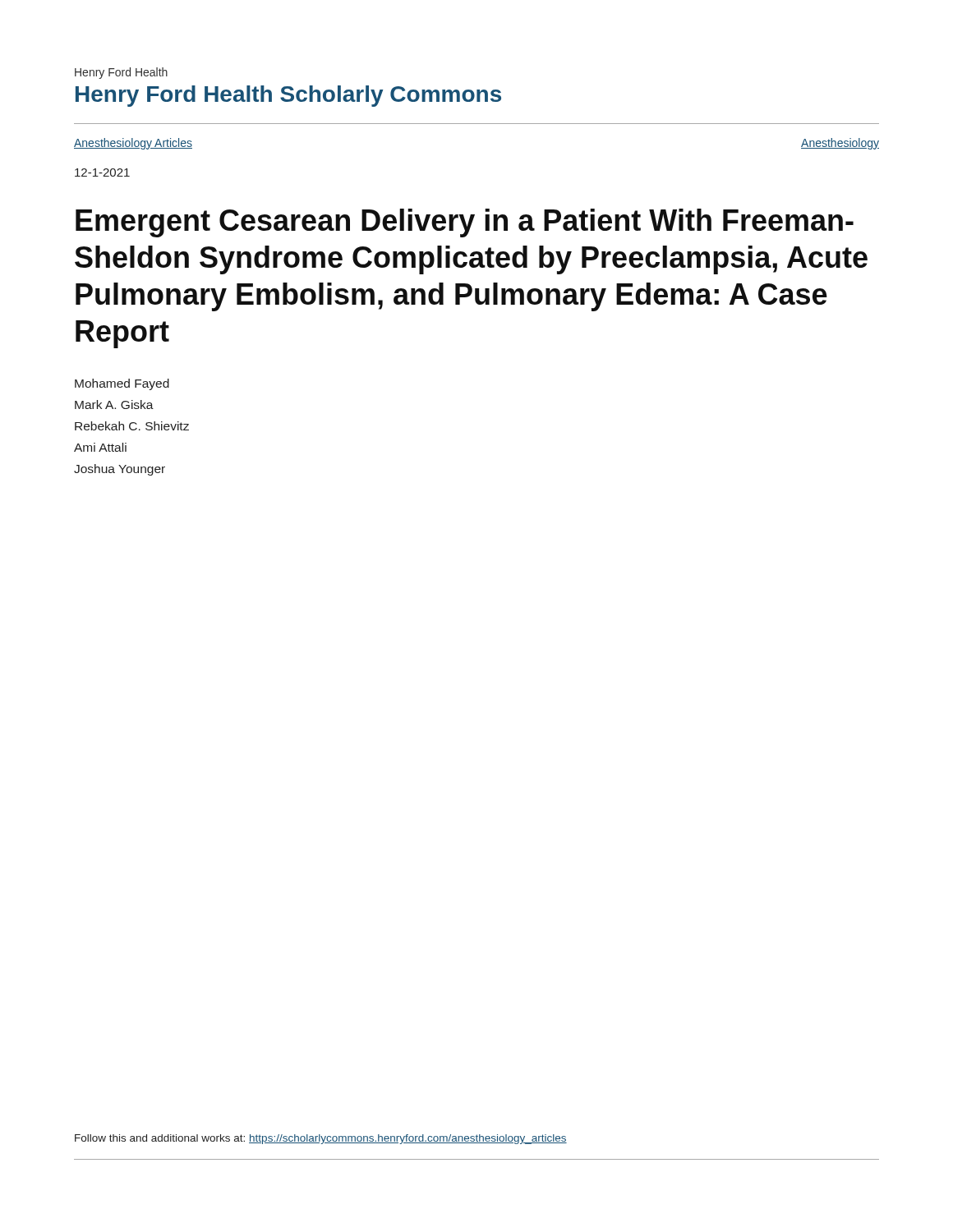The image size is (953, 1232).
Task: Point to the element starting "Mark A. Giska"
Action: tap(114, 404)
